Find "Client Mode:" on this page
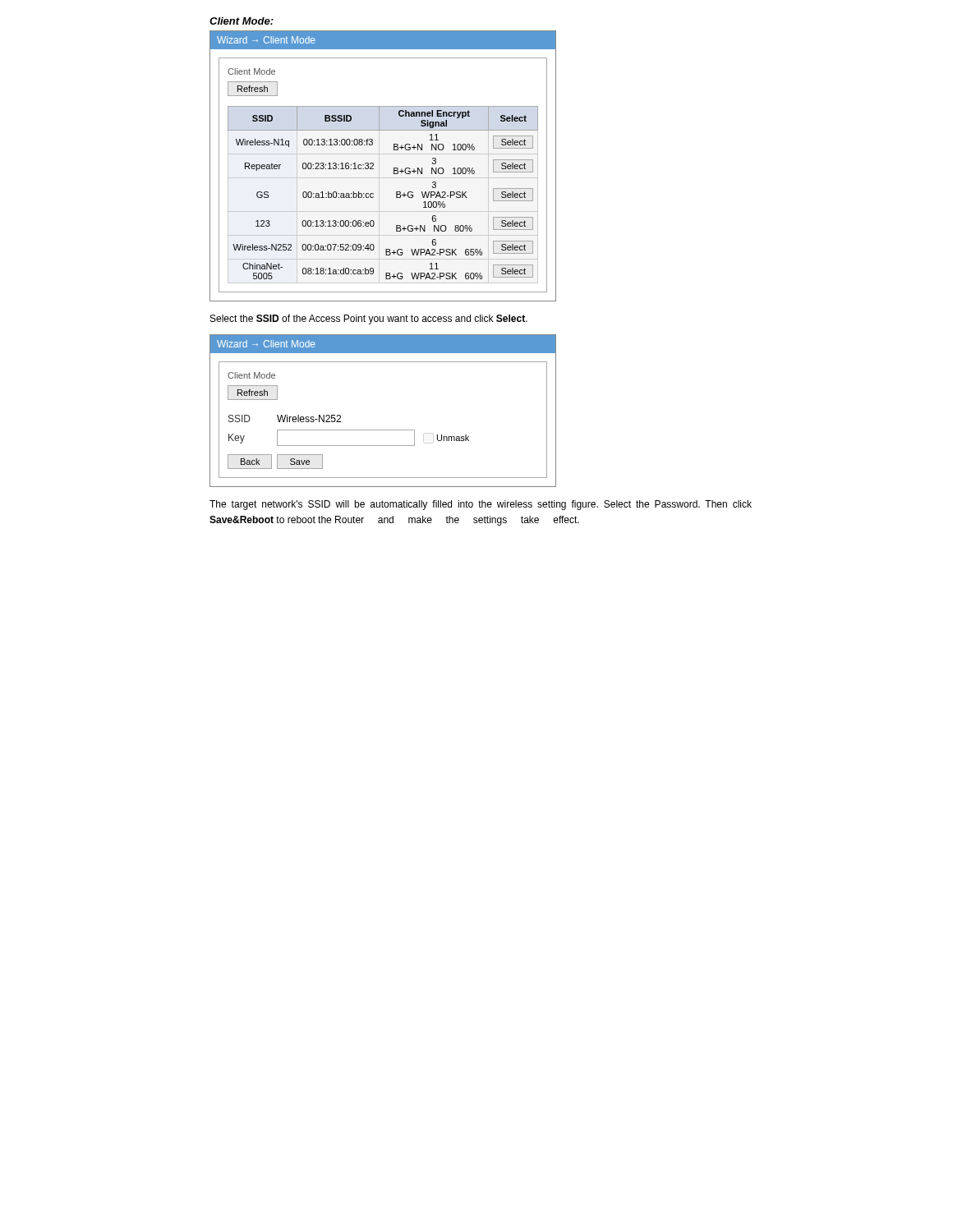Screen dimensions: 1232x953 pos(242,21)
